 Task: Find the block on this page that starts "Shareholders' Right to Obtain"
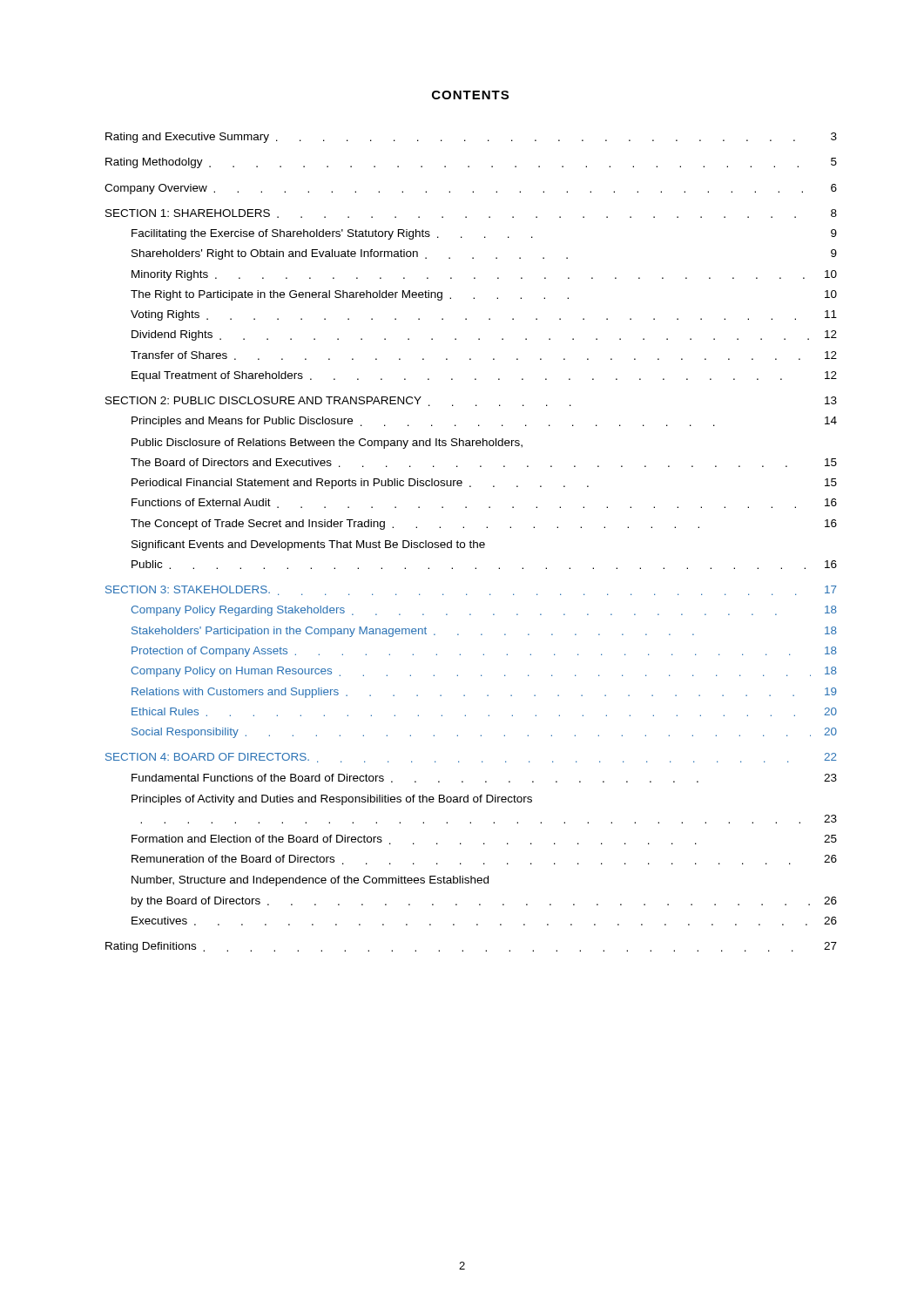484,254
